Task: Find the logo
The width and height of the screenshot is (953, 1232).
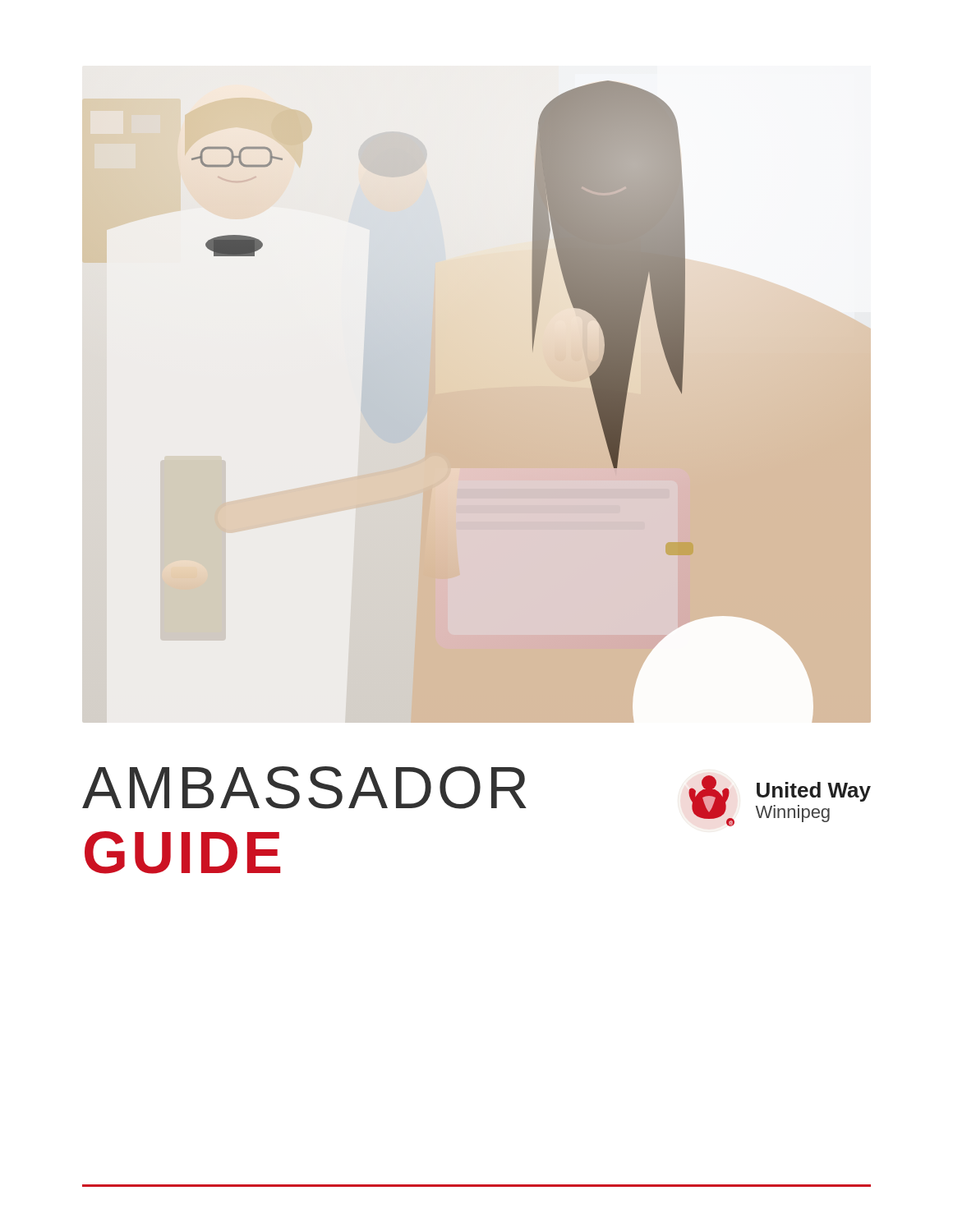Action: click(x=774, y=801)
